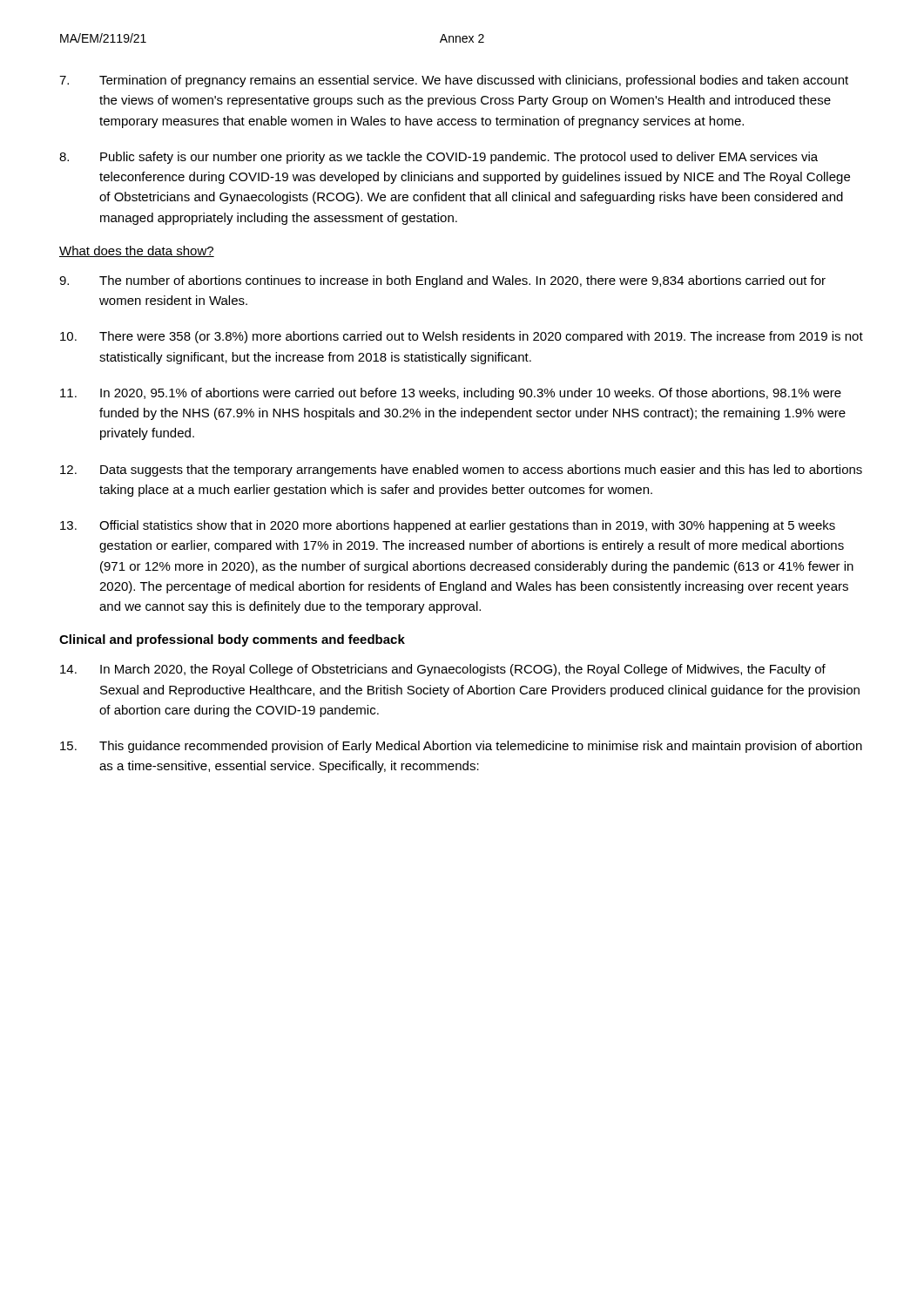The width and height of the screenshot is (924, 1307).
Task: Find the block starting "Clinical and professional body comments and"
Action: (x=232, y=639)
